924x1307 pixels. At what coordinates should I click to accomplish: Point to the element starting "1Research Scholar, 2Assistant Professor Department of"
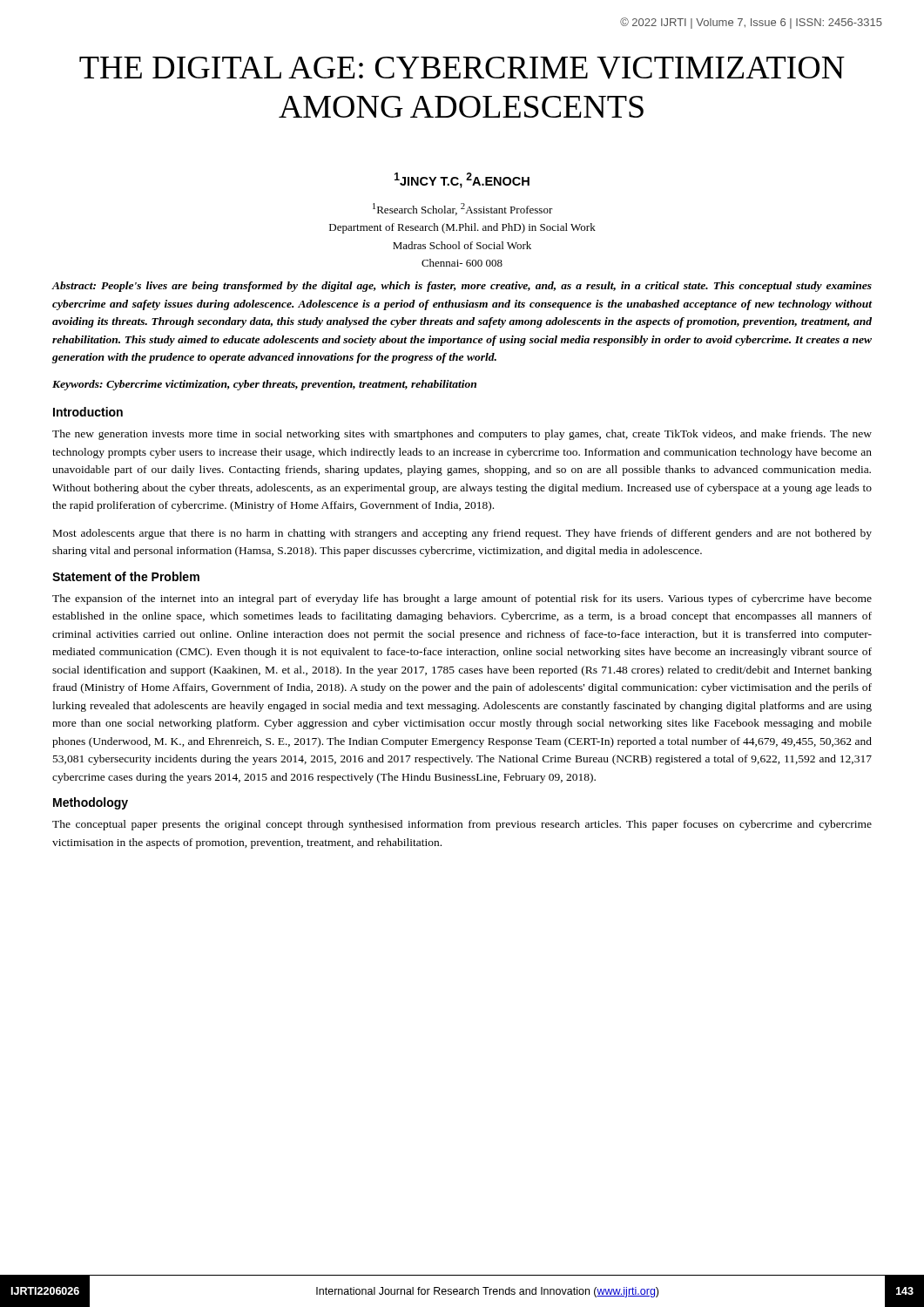[462, 235]
